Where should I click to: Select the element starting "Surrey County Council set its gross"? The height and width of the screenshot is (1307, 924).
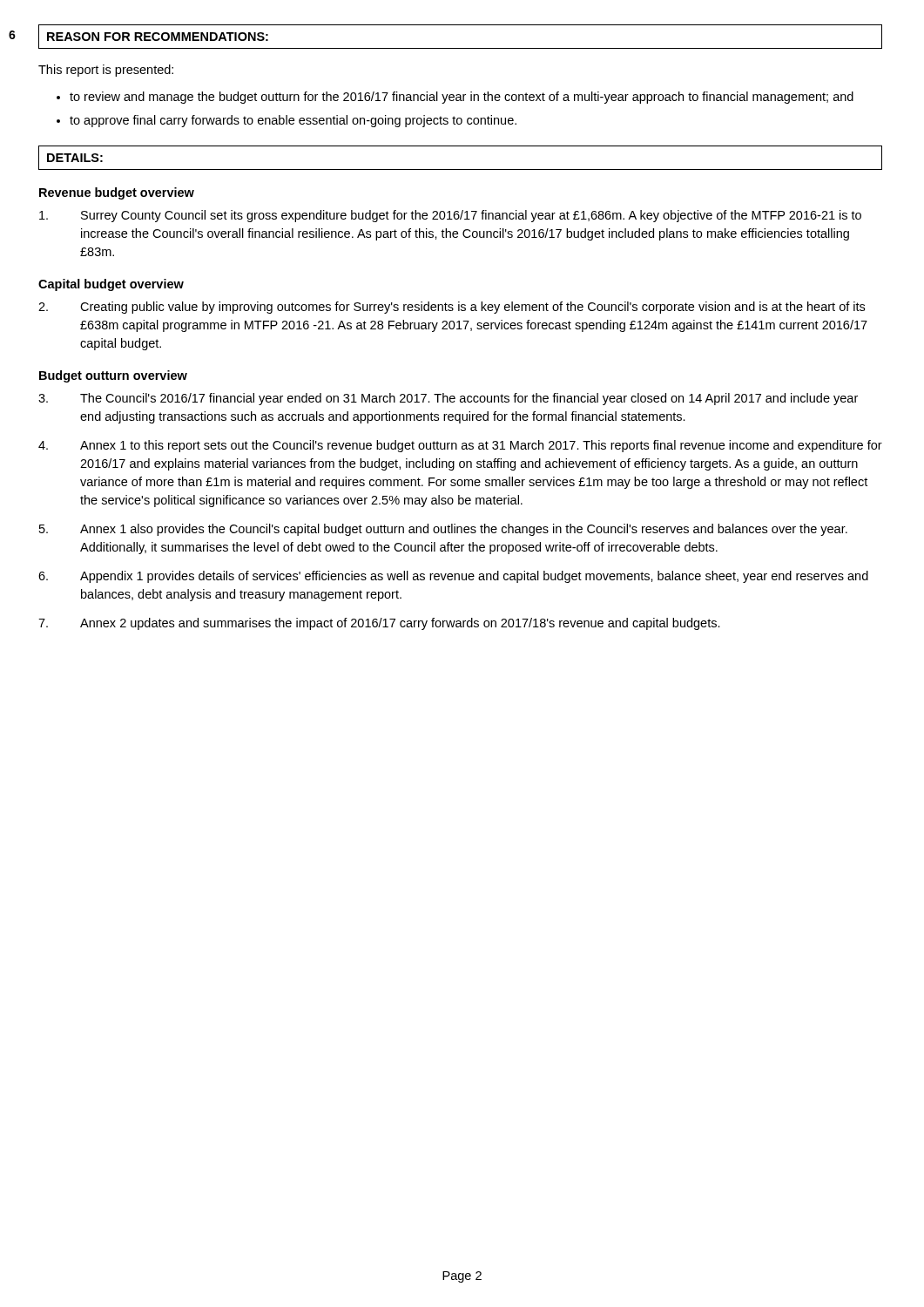point(460,234)
